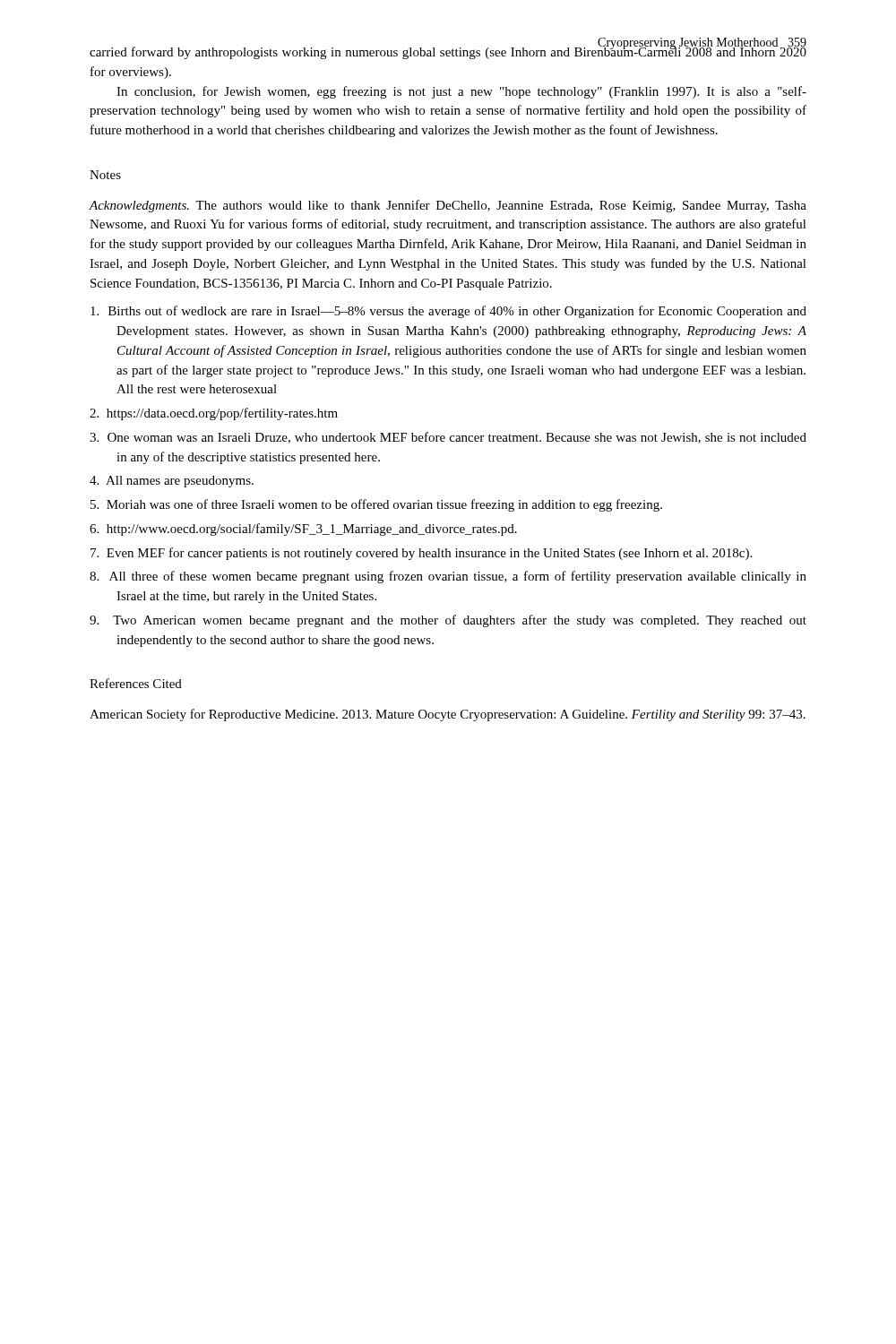The height and width of the screenshot is (1344, 896).
Task: Locate the element starting "5. Moriah was one of three"
Action: 448,505
